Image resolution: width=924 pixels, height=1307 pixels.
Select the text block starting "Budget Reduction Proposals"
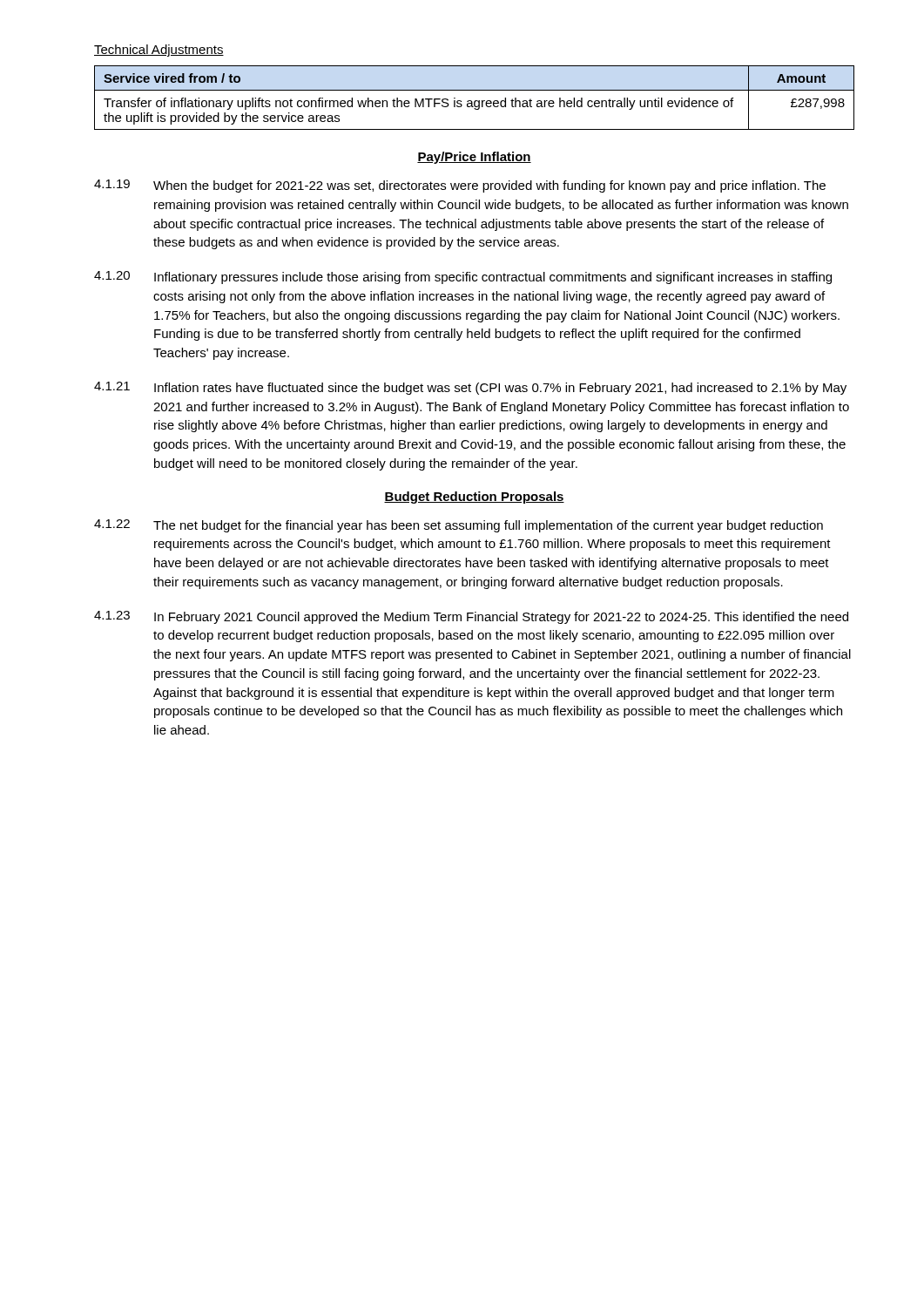tap(474, 496)
